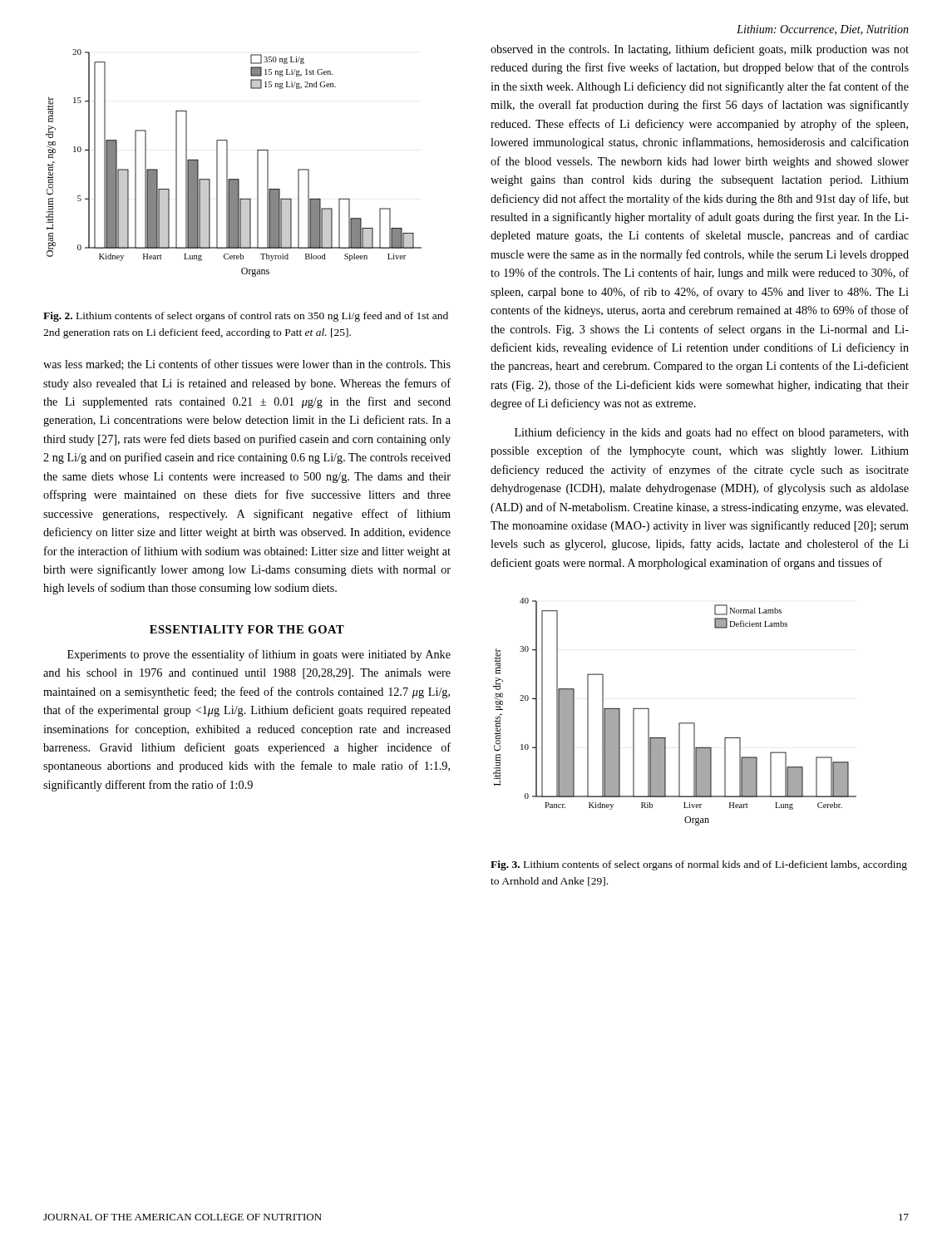Click on the passage starting "Fig. 3. Lithium contents of"
This screenshot has width=952, height=1247.
pos(699,873)
